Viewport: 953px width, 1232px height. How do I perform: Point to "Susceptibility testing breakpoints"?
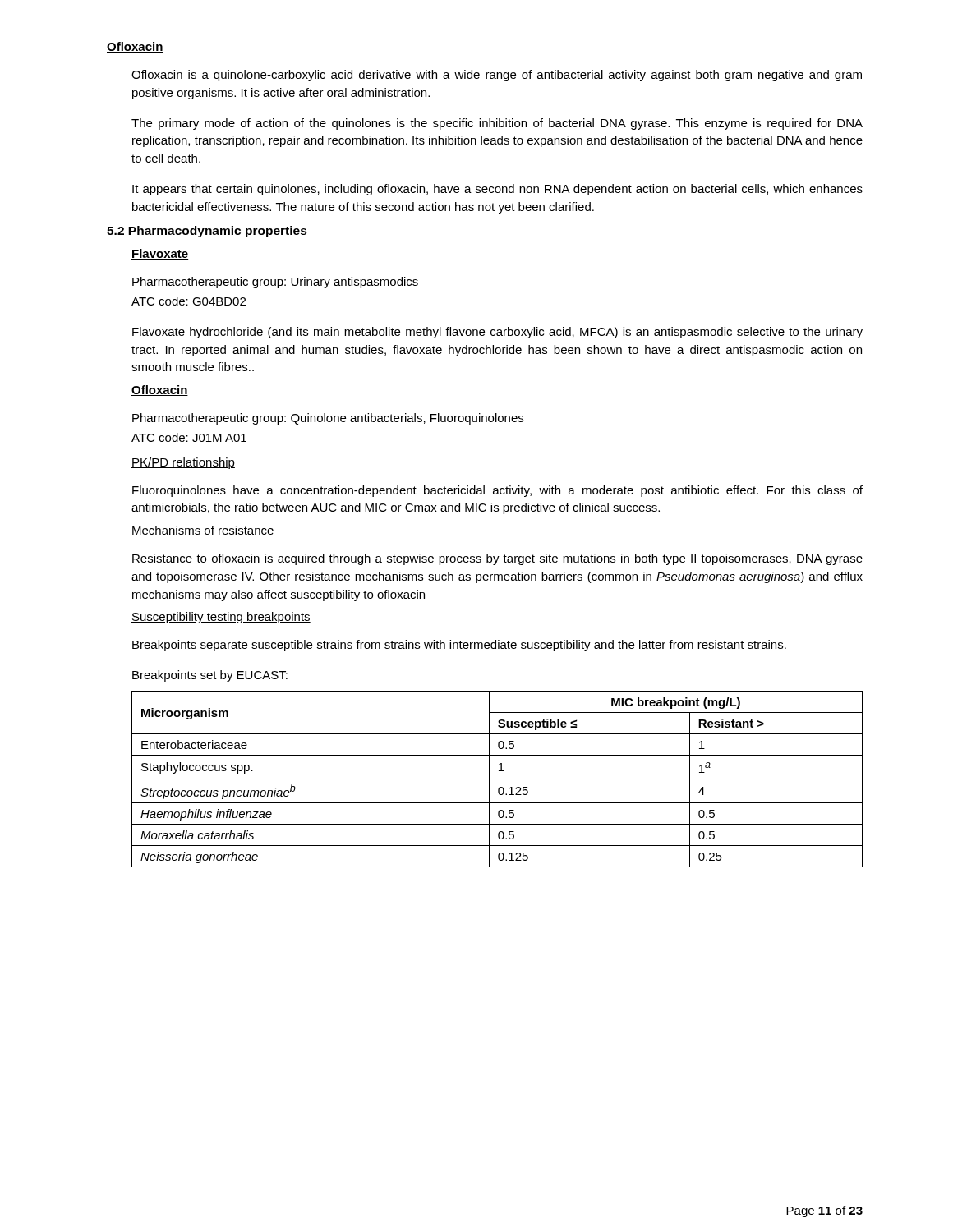(221, 617)
